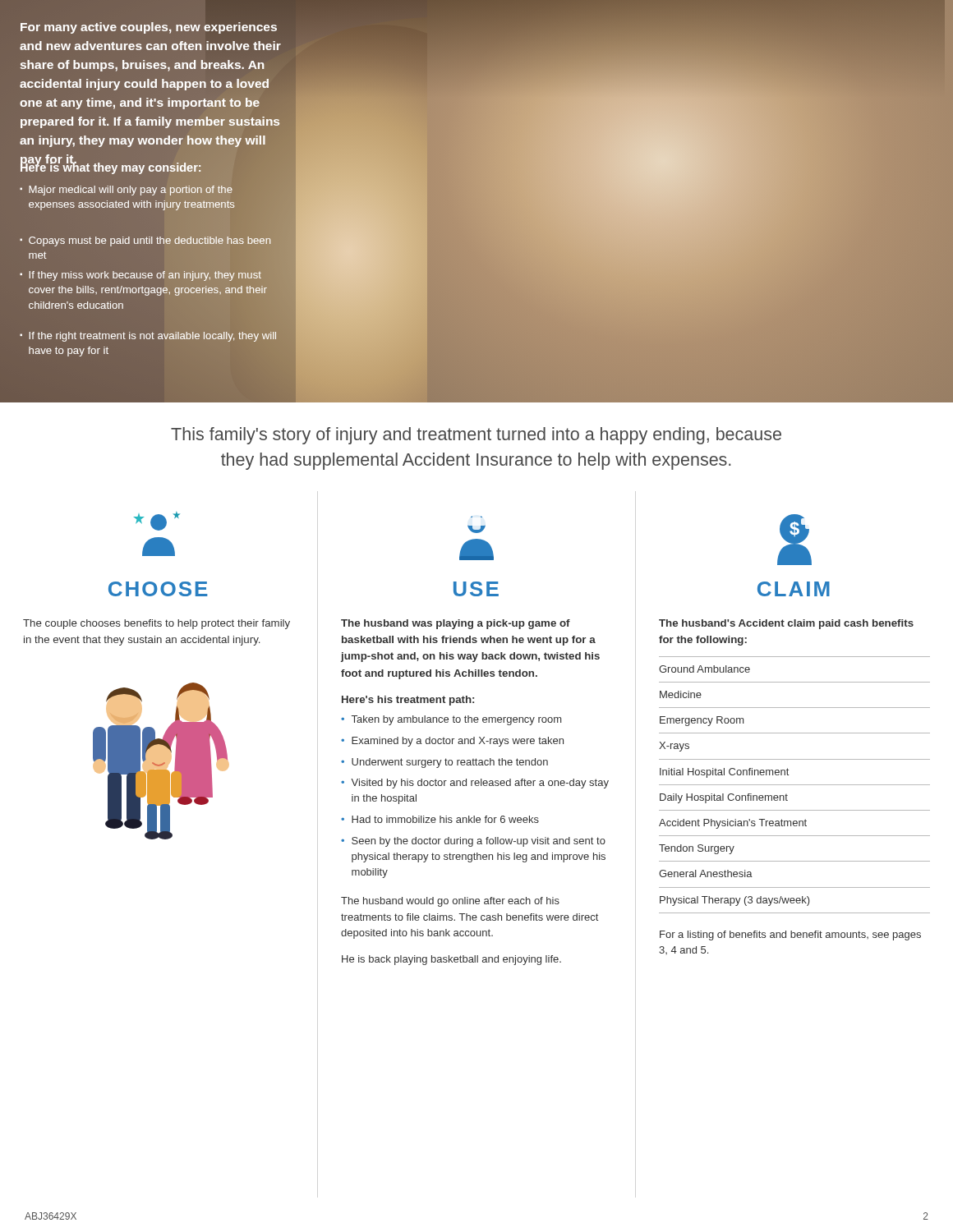Click on the text block starting "For many active couples, new experiences"
This screenshot has width=953, height=1232.
150,93
